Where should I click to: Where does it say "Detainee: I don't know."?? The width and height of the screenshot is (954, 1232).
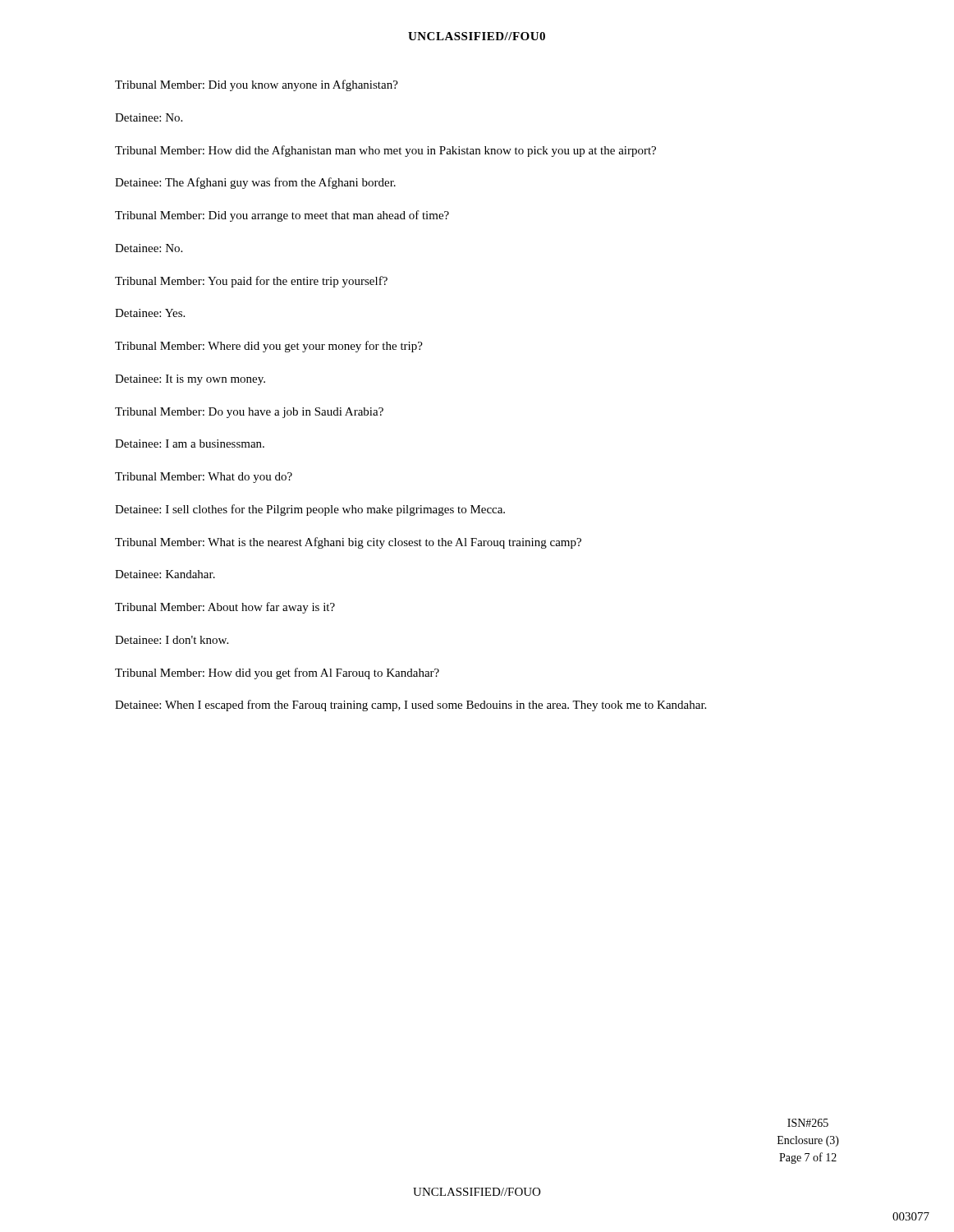click(172, 640)
